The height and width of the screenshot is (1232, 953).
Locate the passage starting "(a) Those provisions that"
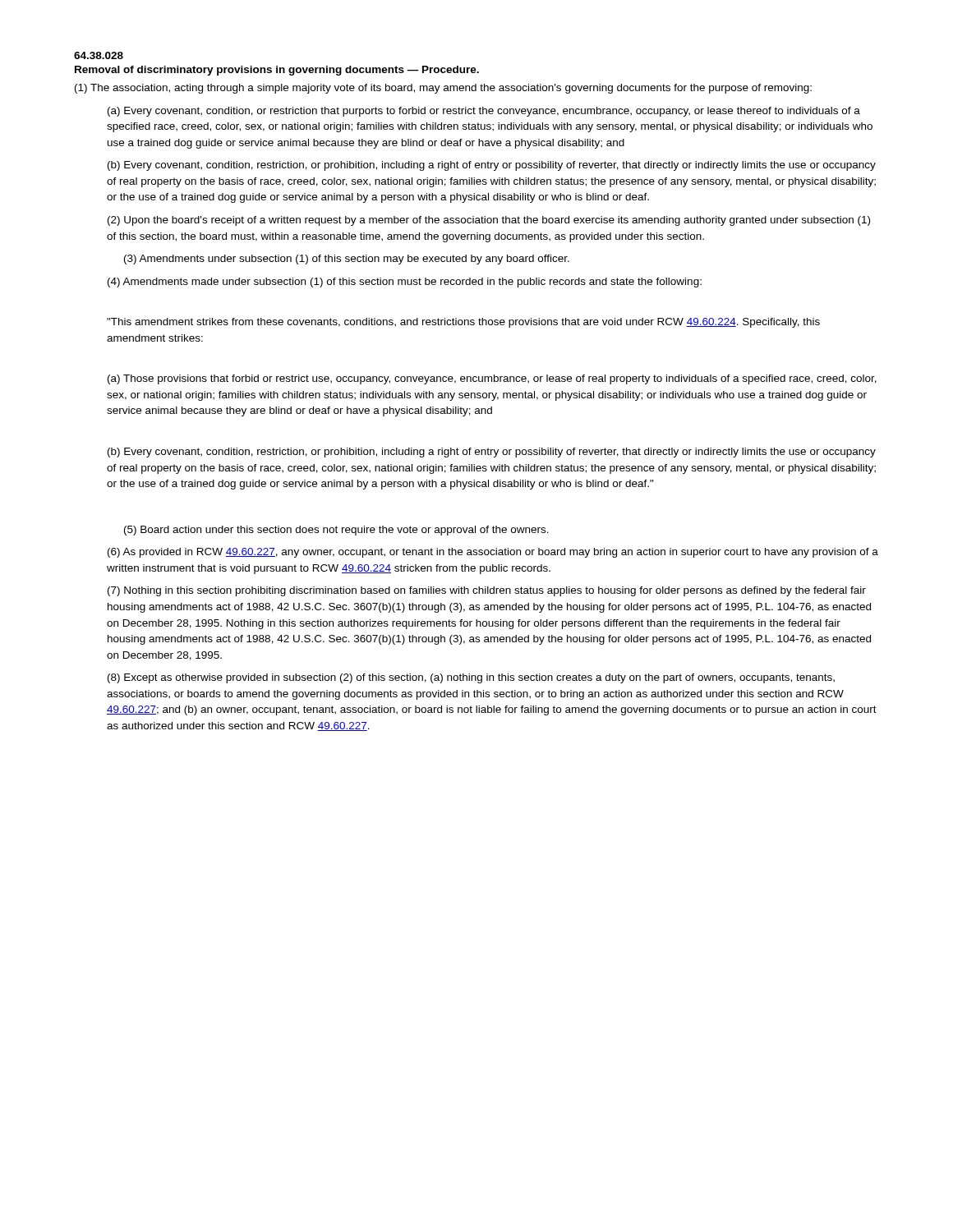click(493, 395)
